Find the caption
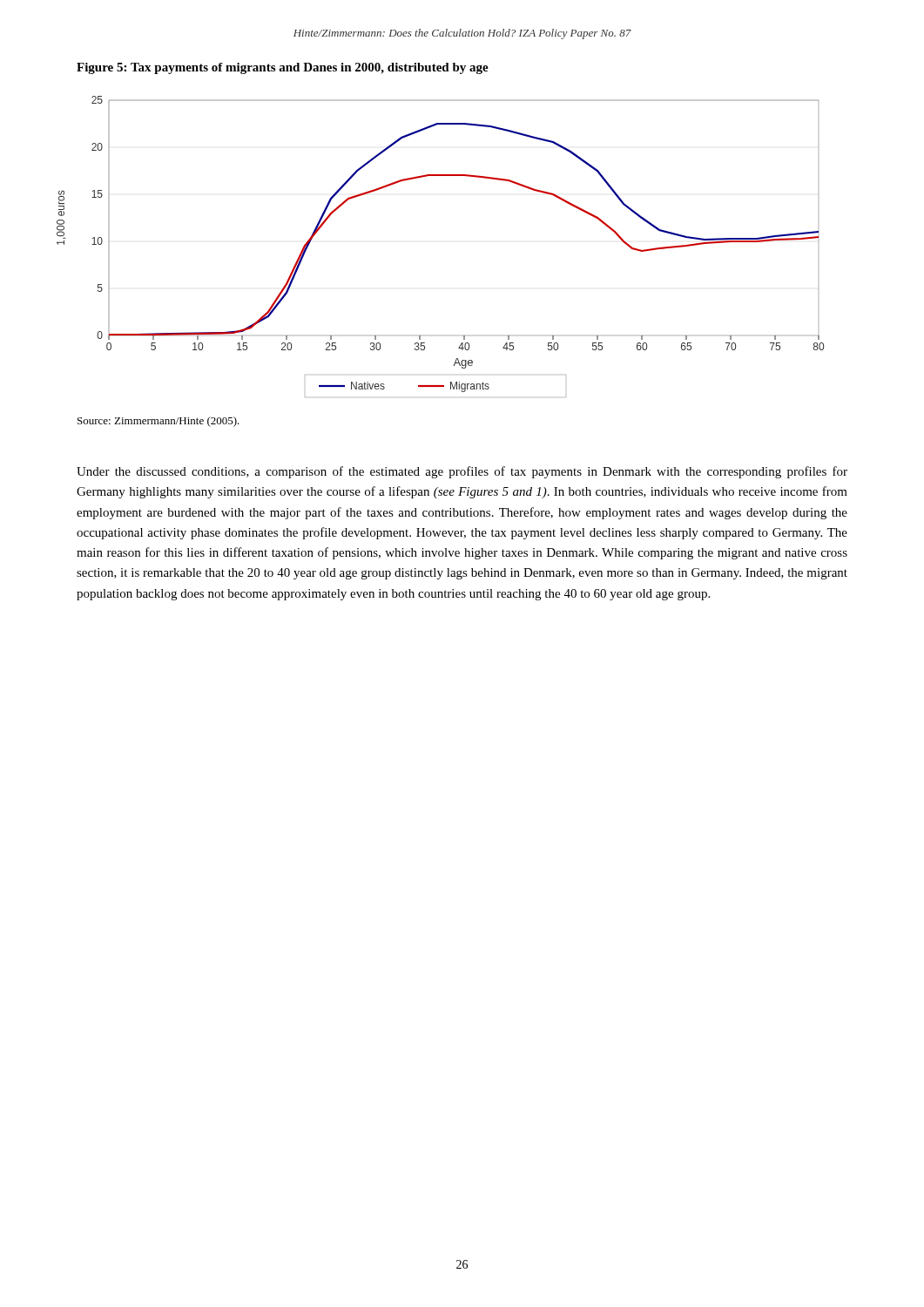Image resolution: width=924 pixels, height=1307 pixels. click(x=282, y=67)
